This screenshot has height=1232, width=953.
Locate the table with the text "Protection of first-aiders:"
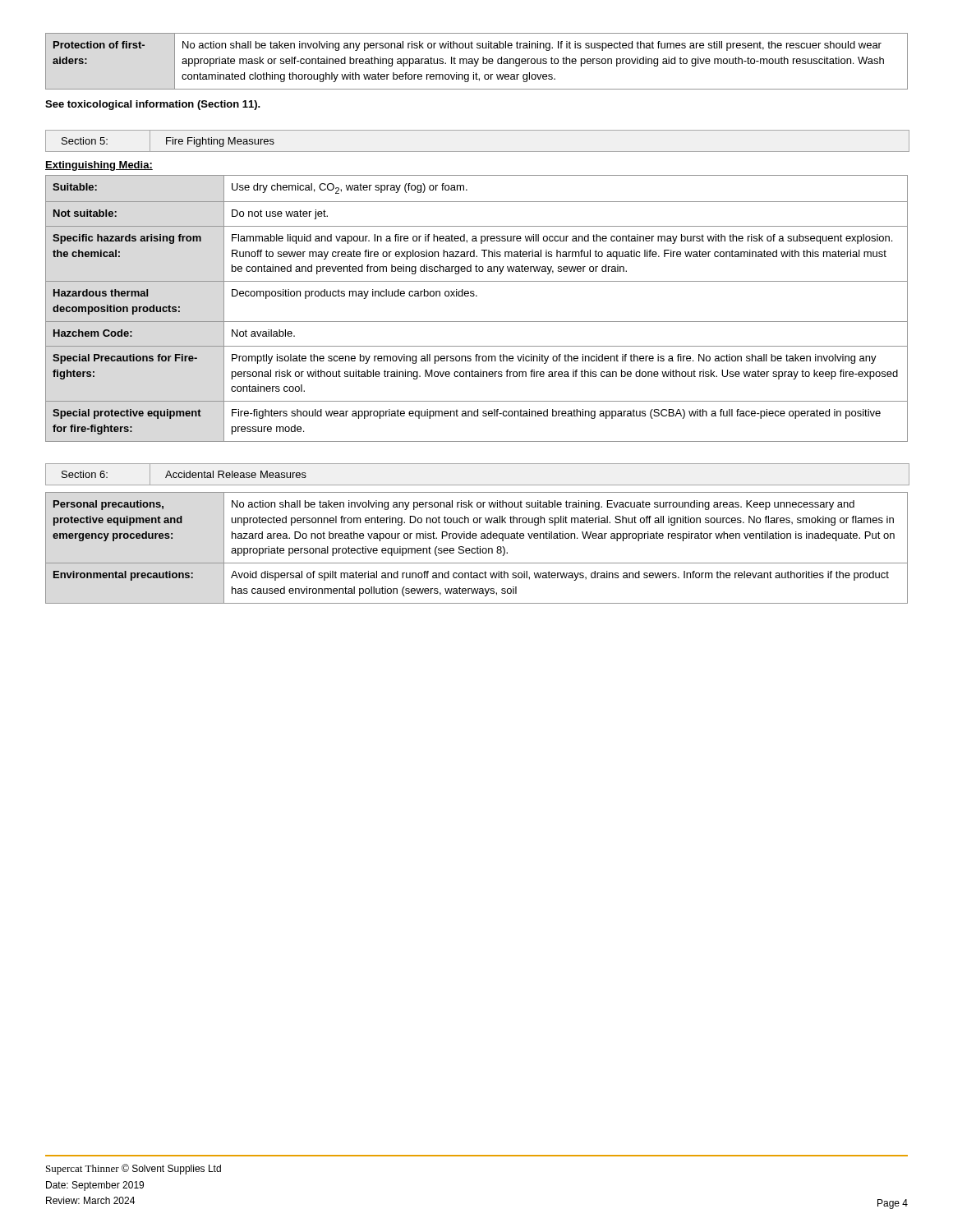click(476, 61)
